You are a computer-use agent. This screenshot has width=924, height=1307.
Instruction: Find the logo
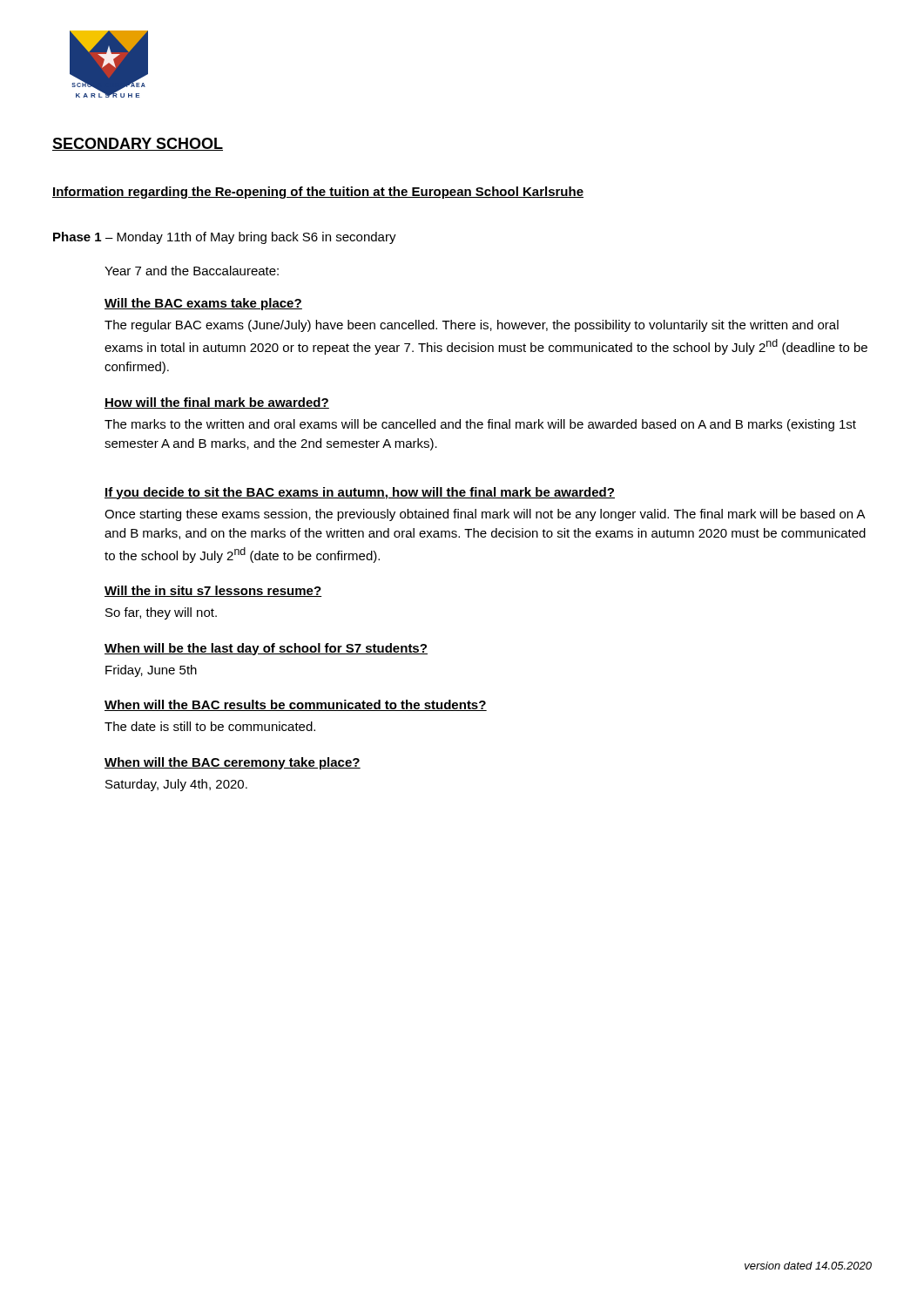coord(109,67)
